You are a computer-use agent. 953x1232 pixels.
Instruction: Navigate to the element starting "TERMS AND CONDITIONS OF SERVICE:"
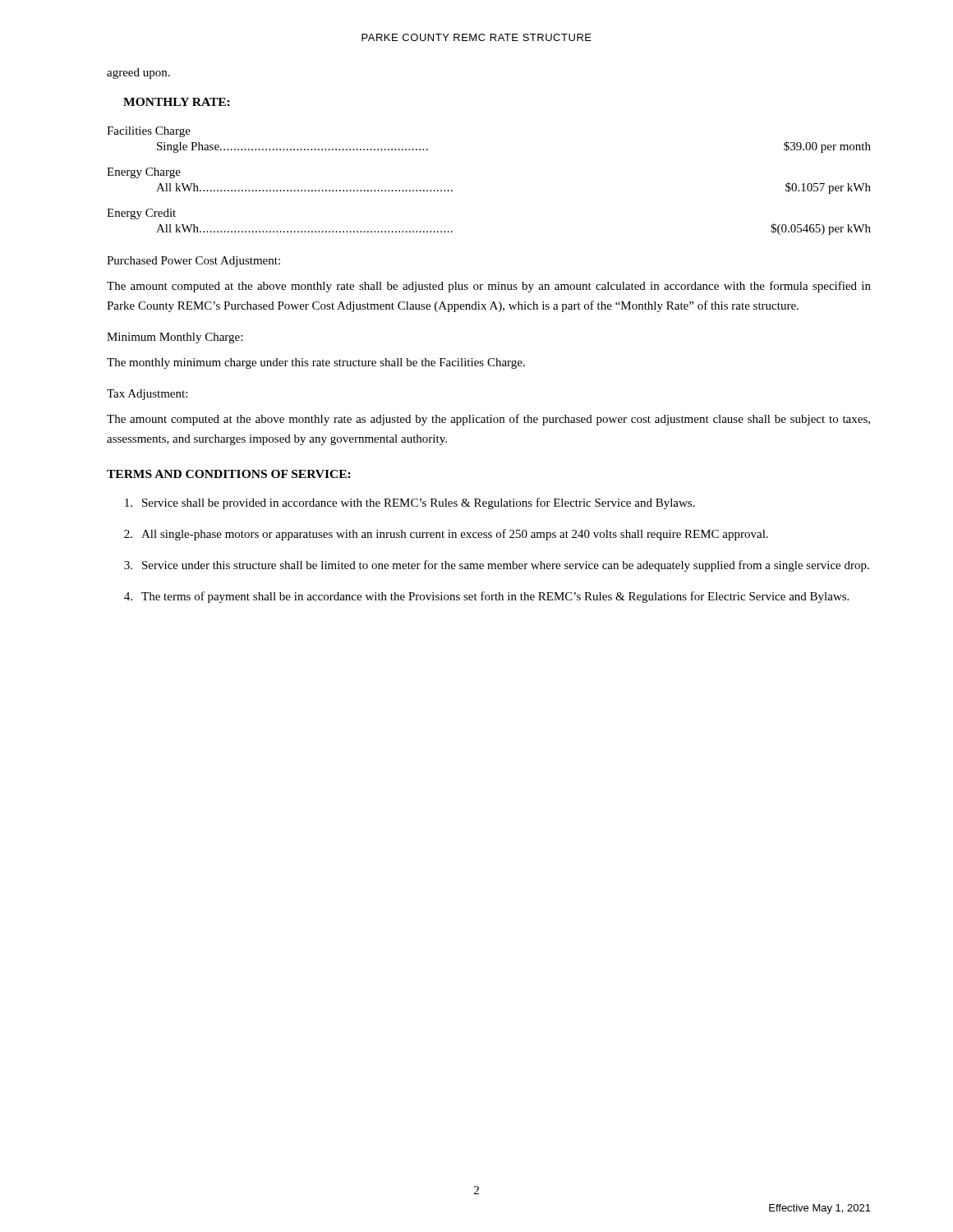coord(229,474)
